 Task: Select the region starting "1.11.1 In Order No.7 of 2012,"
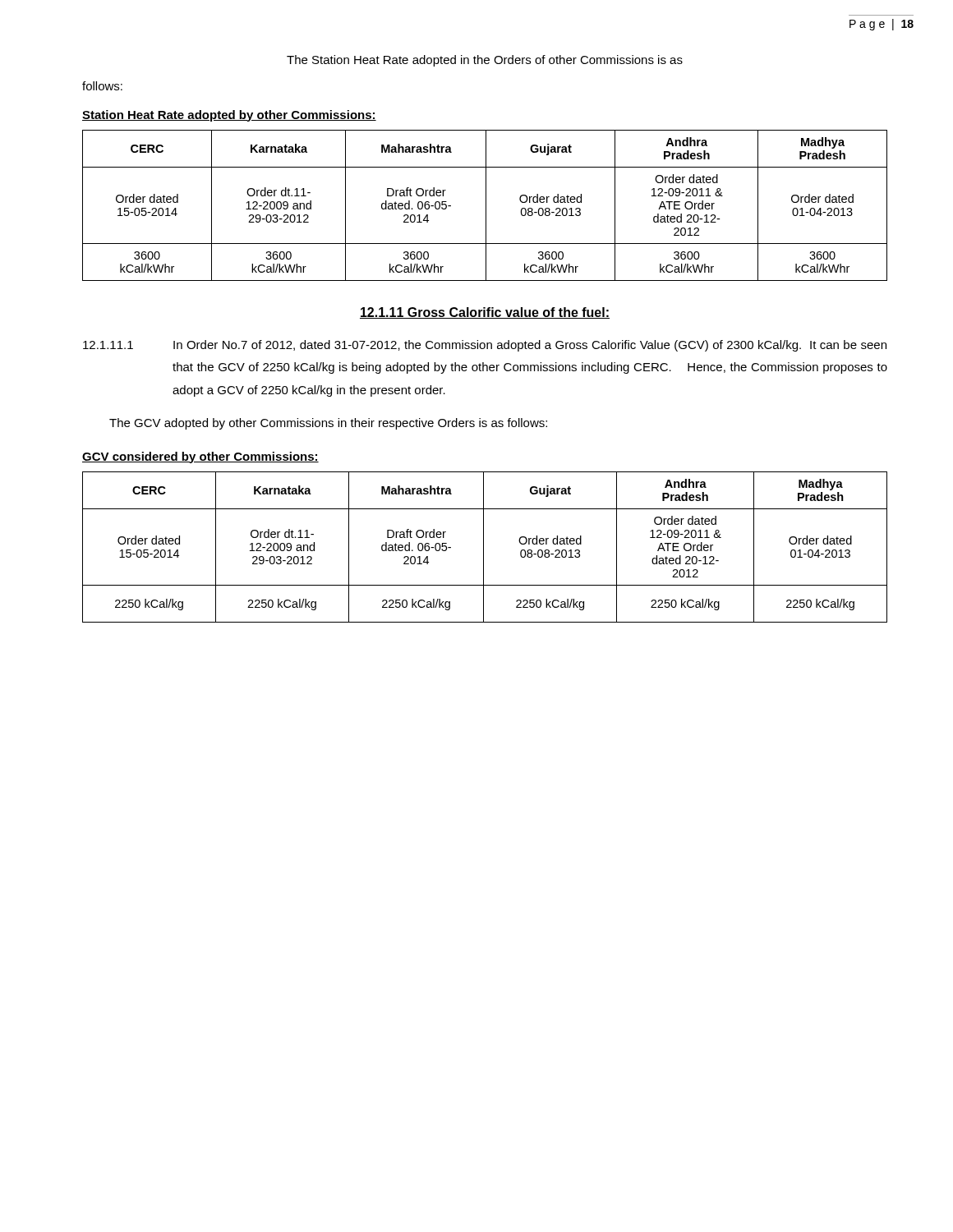point(485,367)
